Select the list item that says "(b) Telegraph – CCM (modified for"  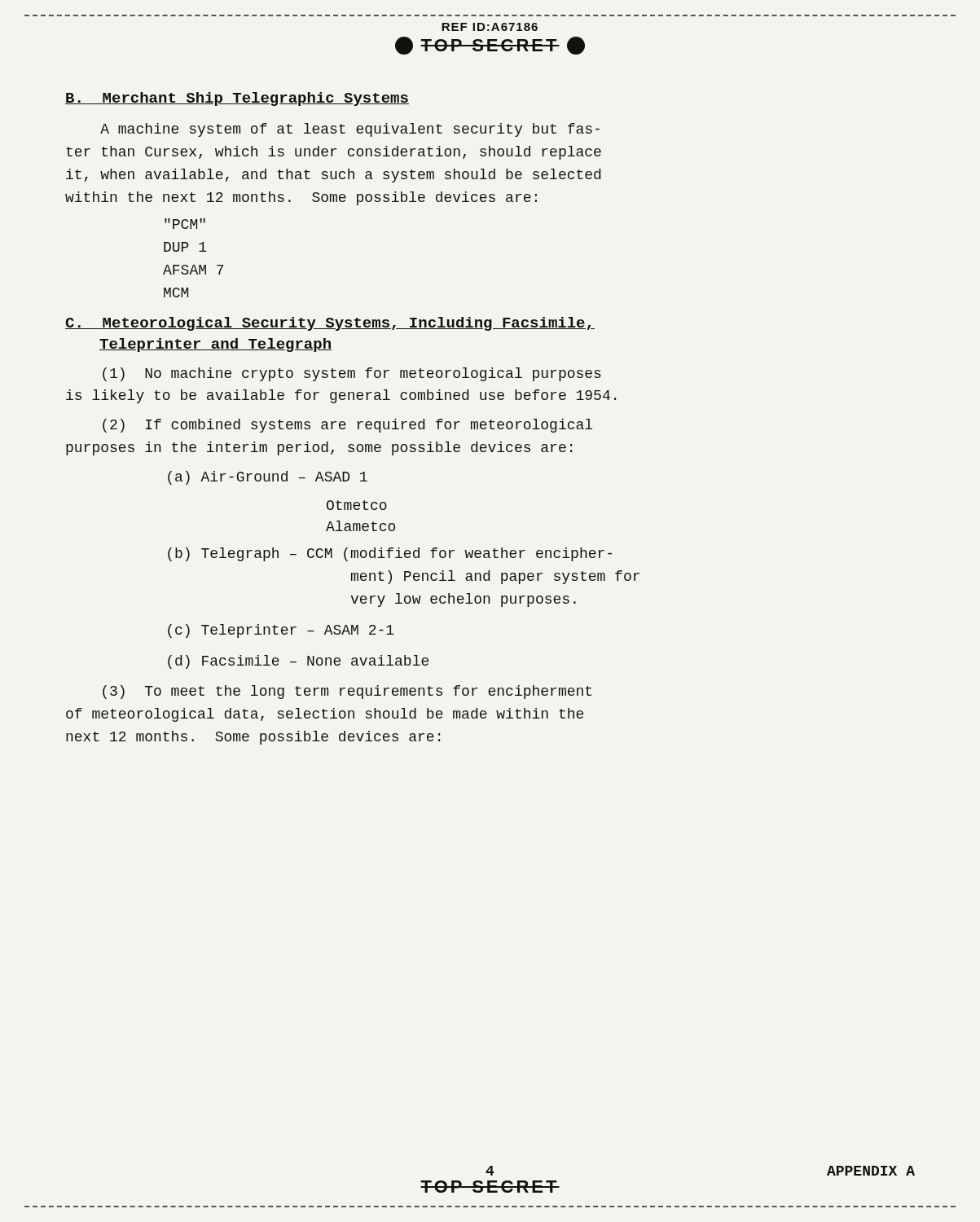click(531, 578)
